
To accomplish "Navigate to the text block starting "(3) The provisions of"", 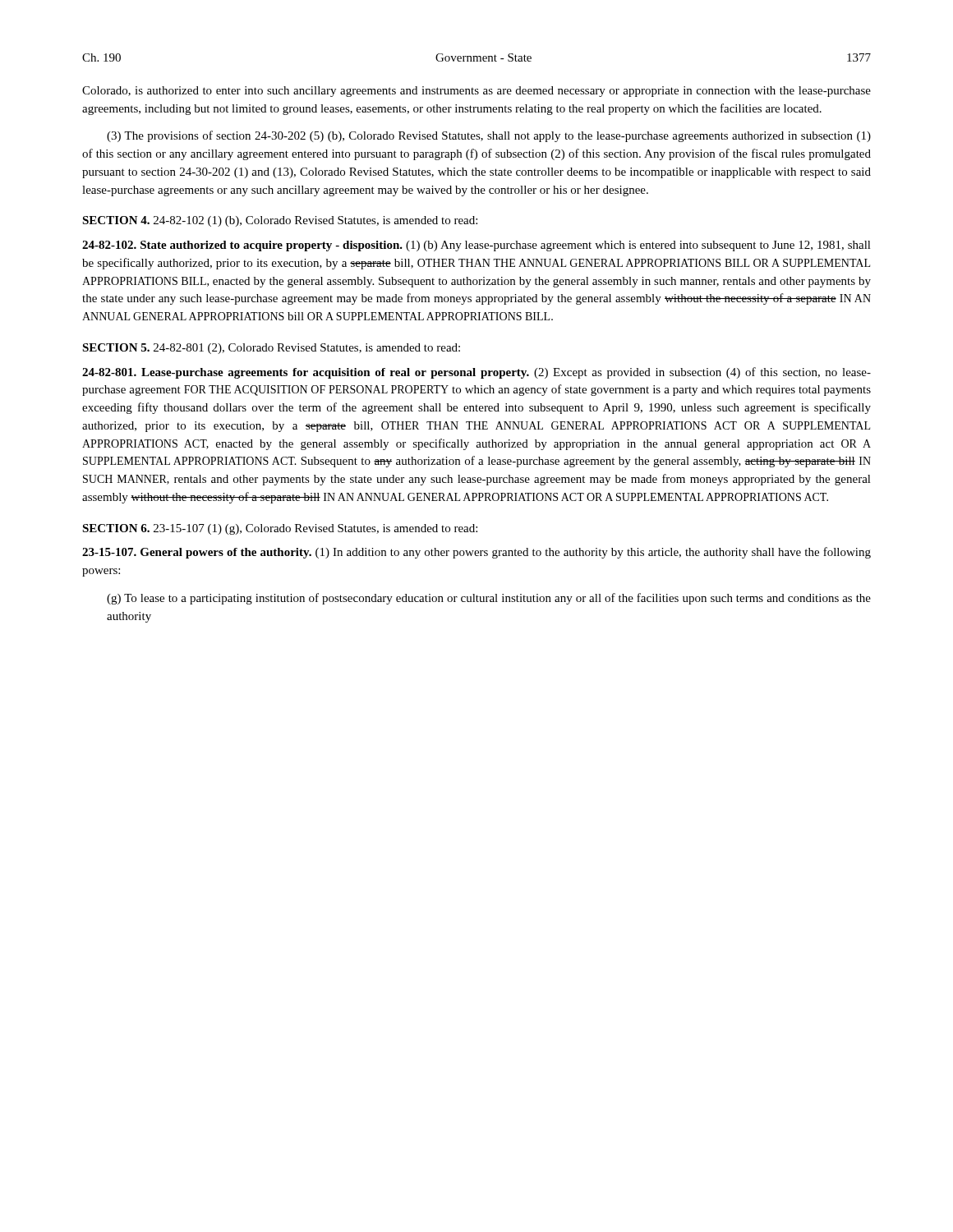I will 476,163.
